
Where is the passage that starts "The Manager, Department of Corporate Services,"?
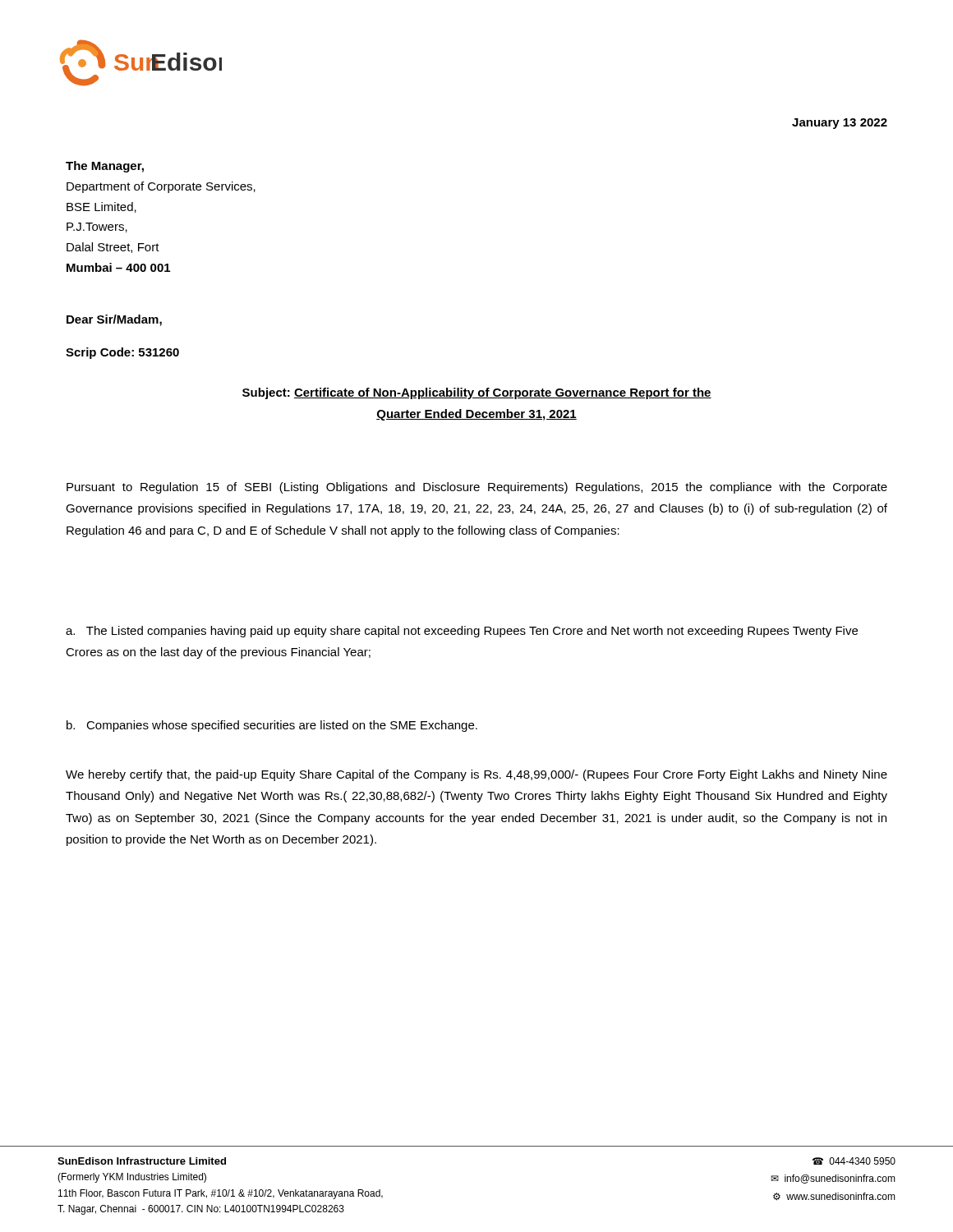105,167
